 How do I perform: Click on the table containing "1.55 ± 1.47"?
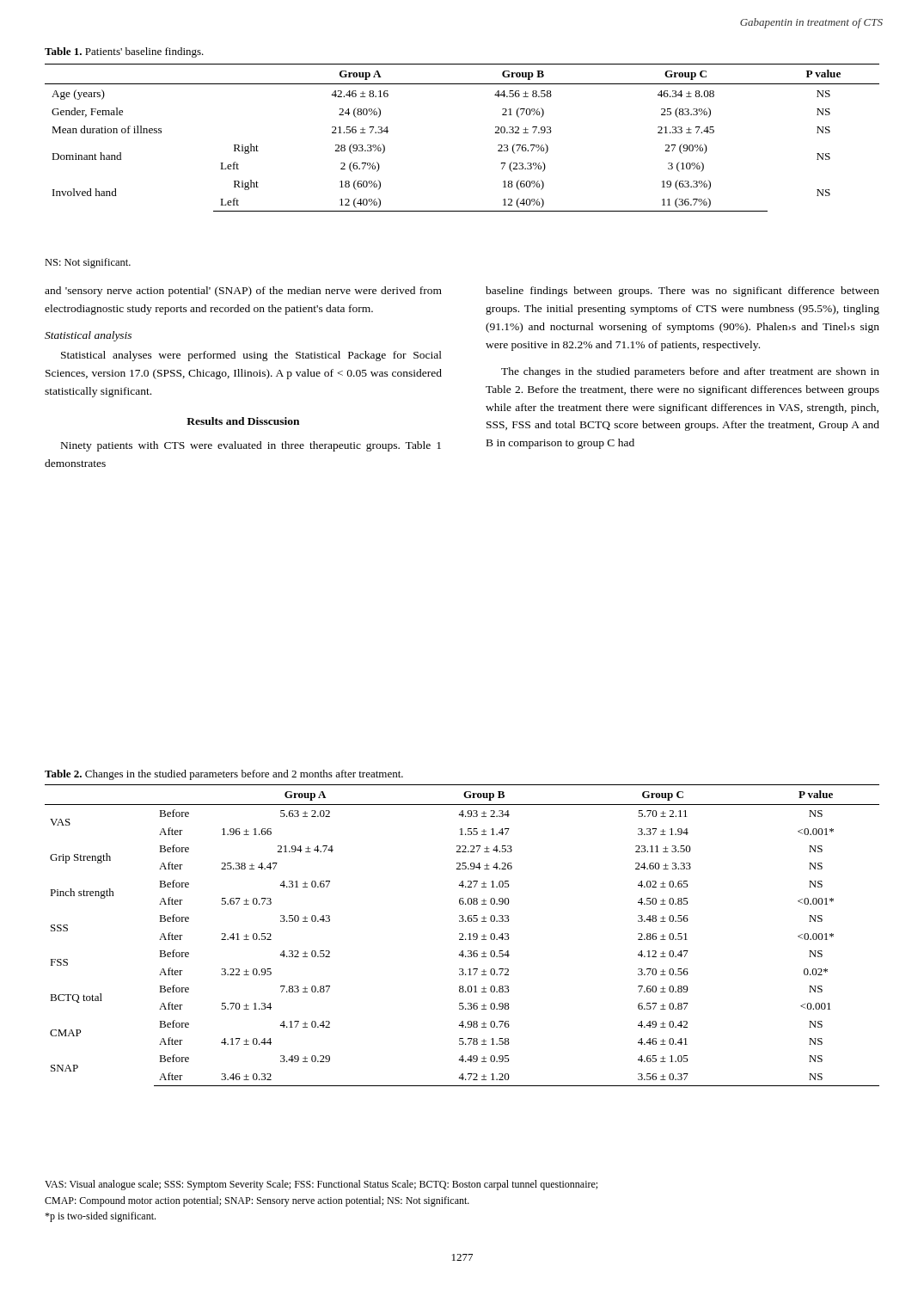(x=462, y=935)
